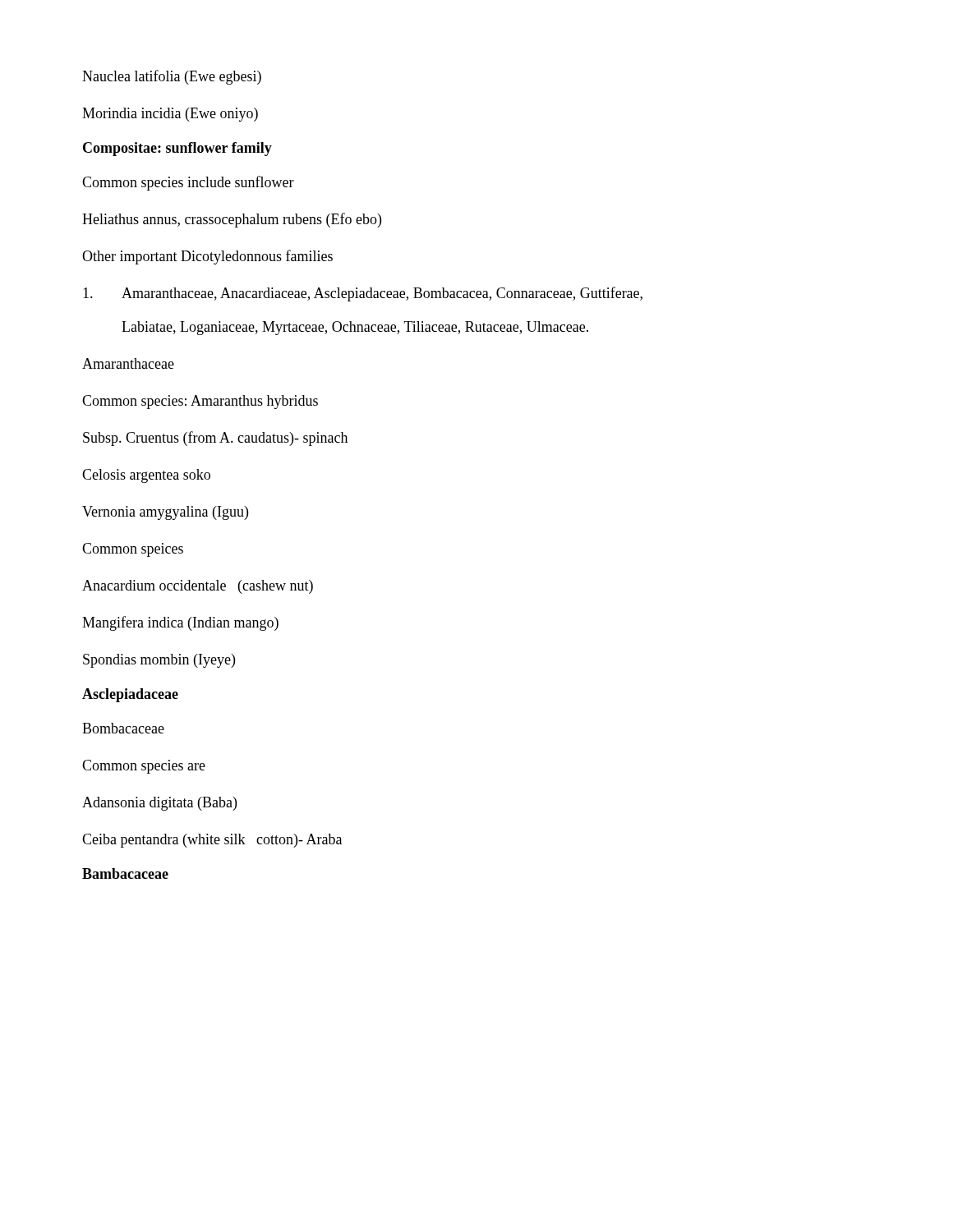Find "Anacardium occidentale (cashew nut)" on this page
The image size is (953, 1232).
[198, 586]
